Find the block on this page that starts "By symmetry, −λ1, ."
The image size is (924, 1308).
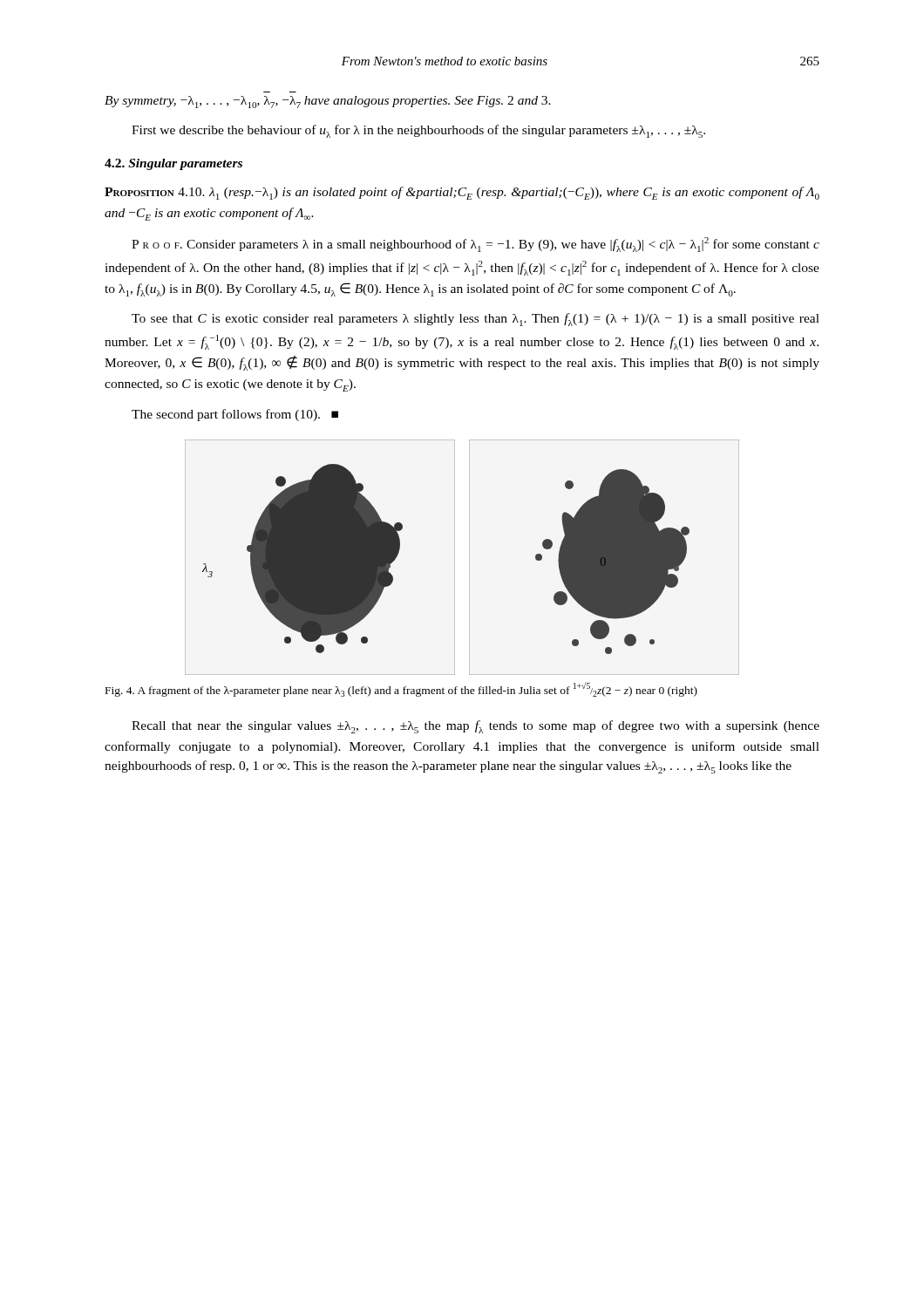point(328,101)
